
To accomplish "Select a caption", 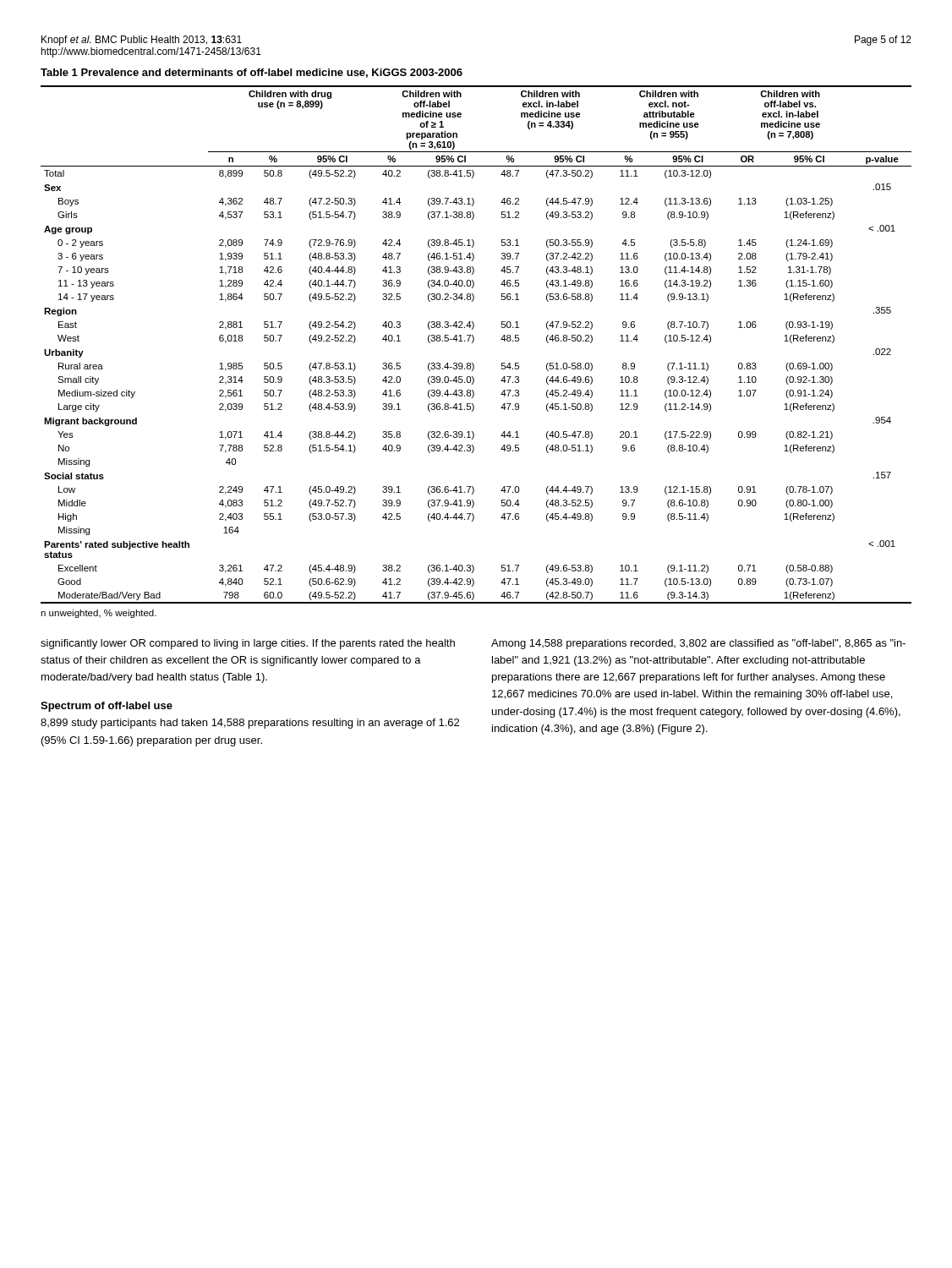I will click(x=252, y=72).
